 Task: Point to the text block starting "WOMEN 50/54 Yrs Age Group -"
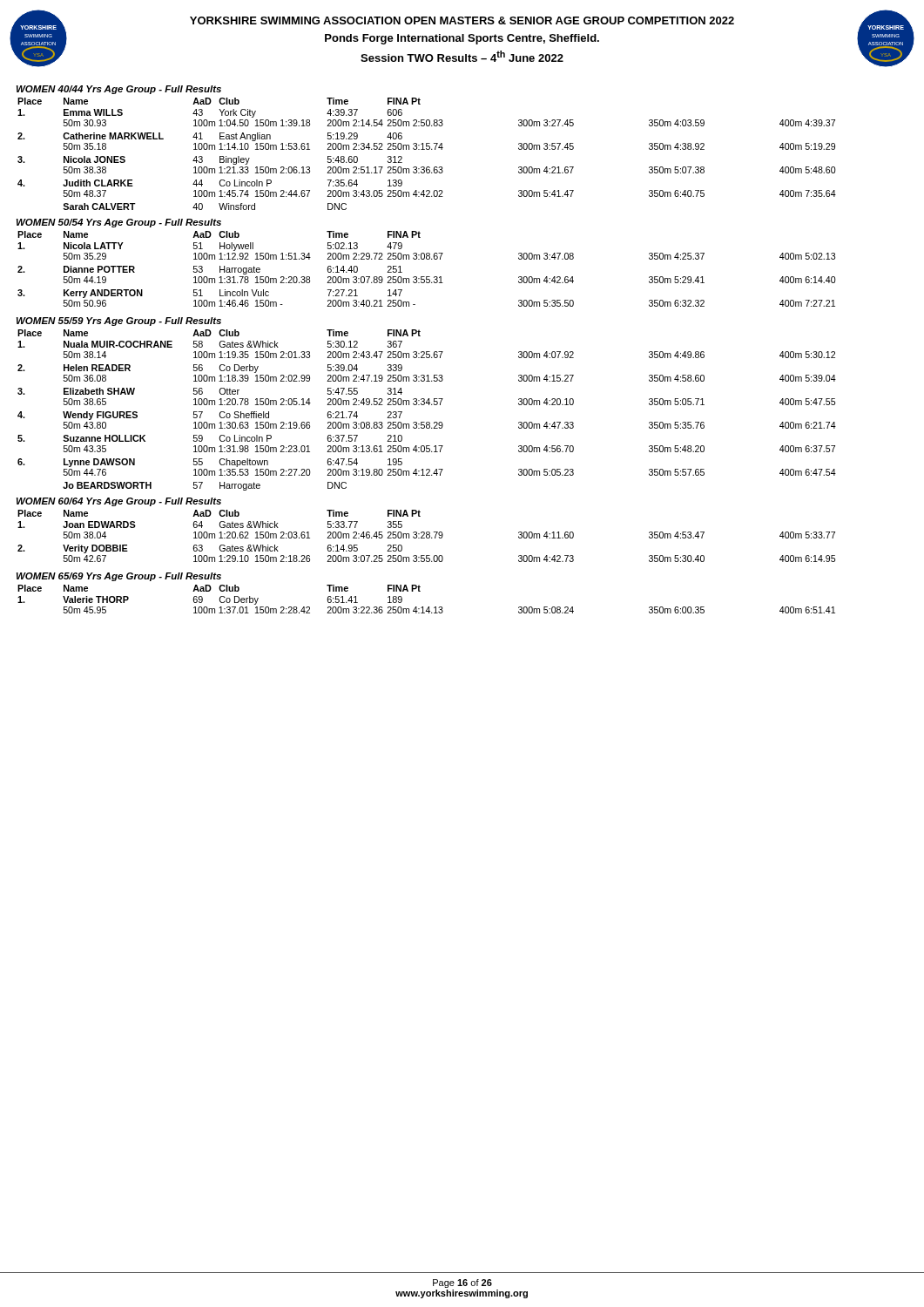point(119,222)
